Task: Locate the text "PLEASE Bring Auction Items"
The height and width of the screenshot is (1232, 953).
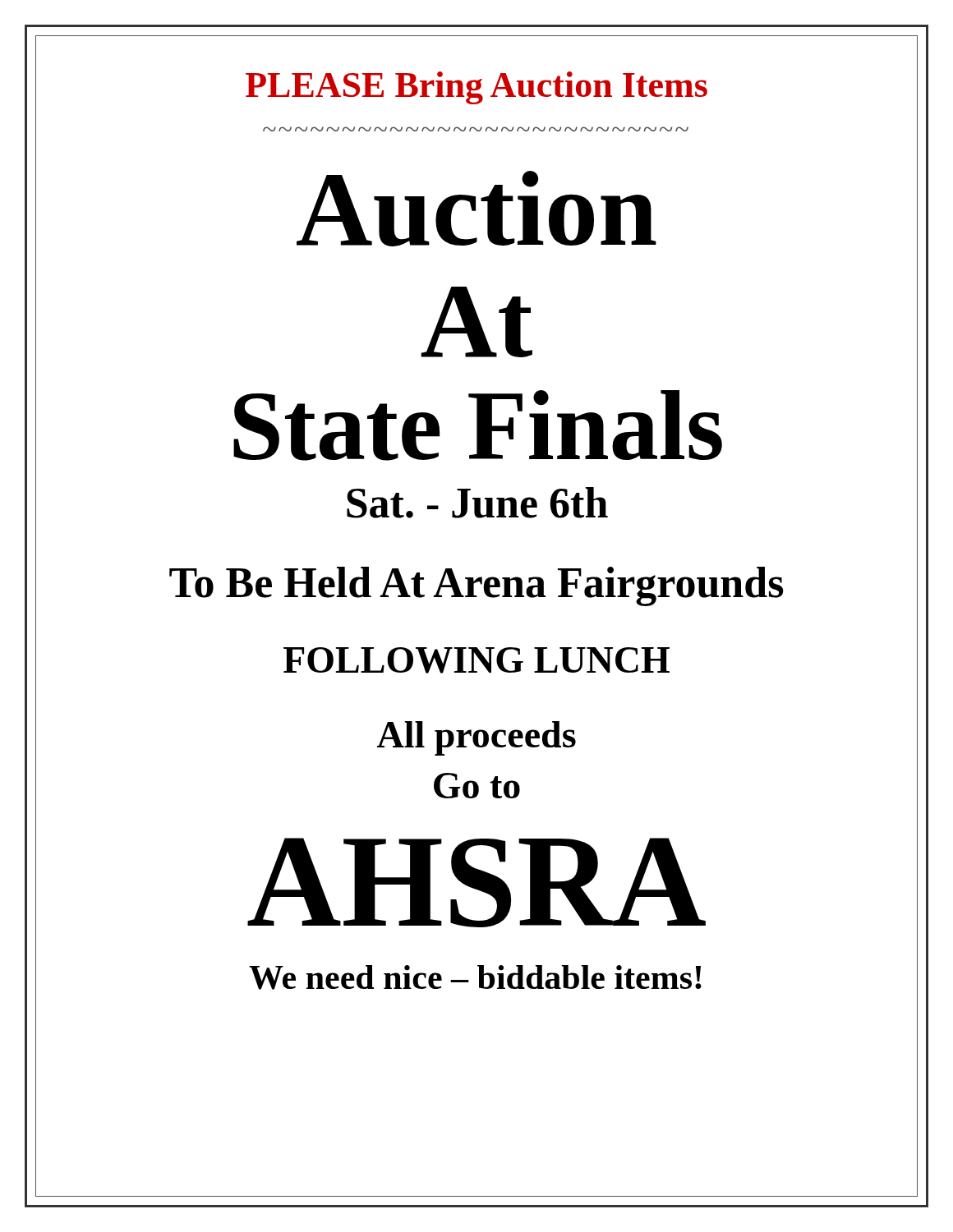Action: point(476,86)
